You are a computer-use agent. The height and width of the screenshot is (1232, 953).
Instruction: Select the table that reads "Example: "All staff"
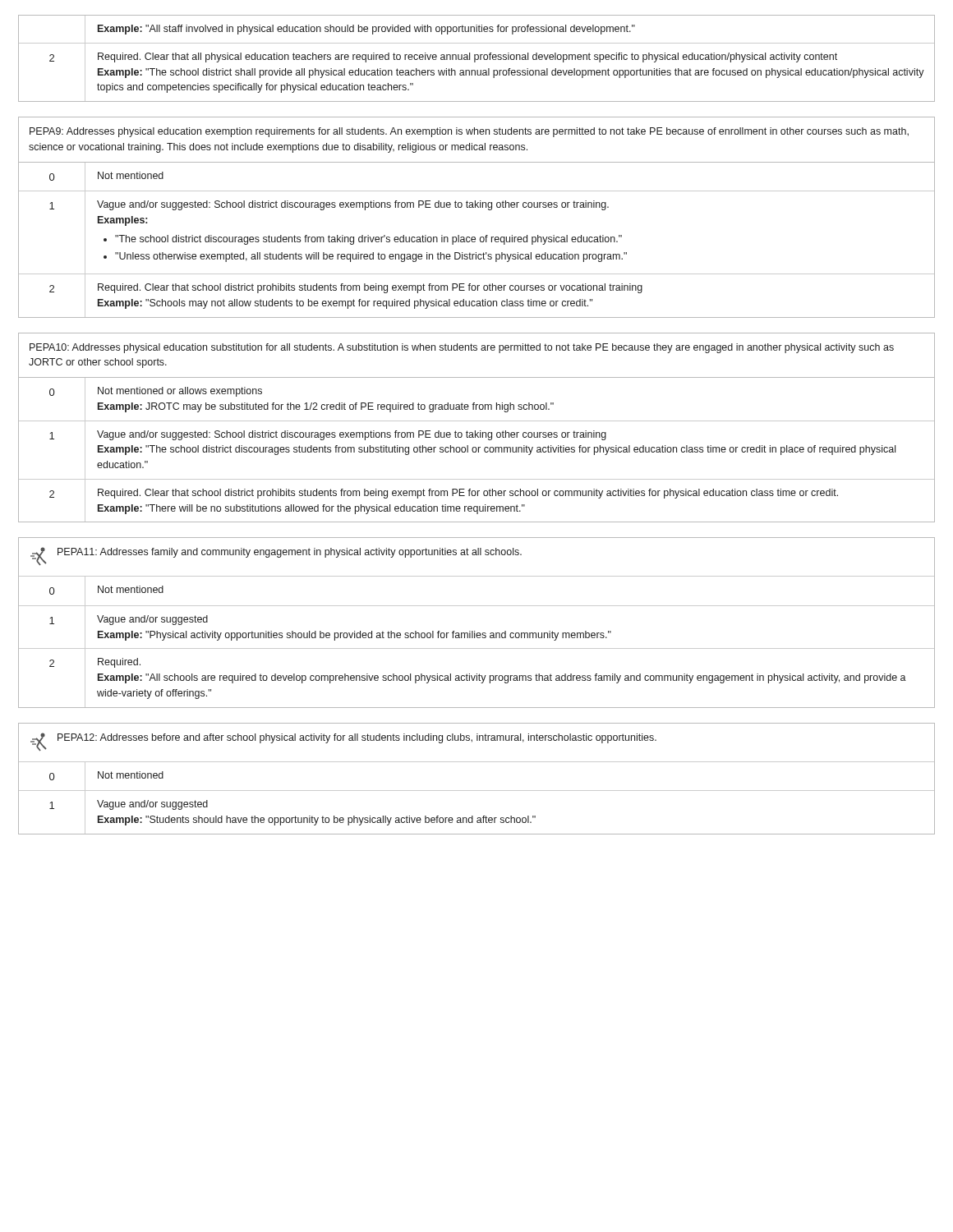tap(476, 58)
